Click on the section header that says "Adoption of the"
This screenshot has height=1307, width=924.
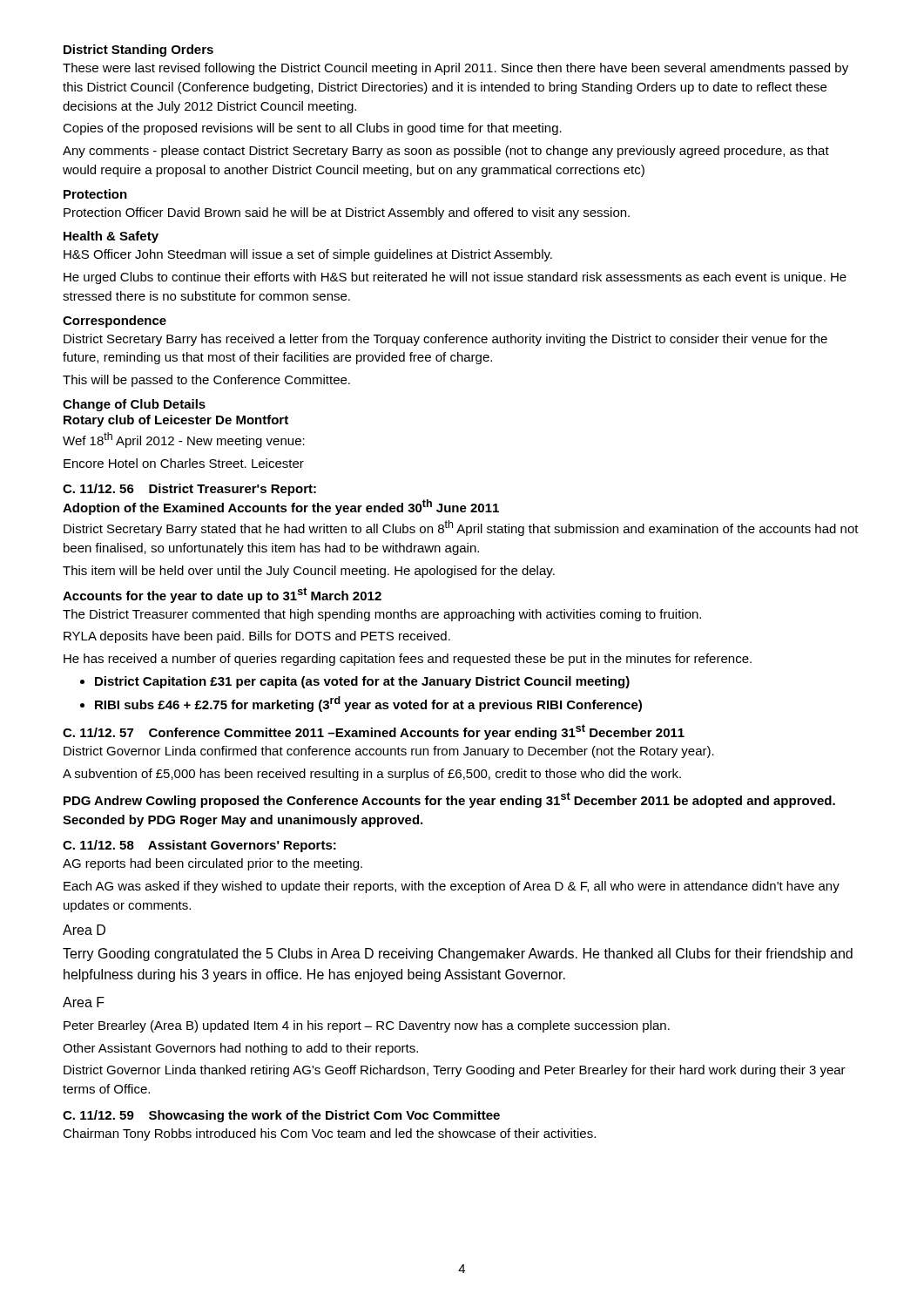point(281,506)
